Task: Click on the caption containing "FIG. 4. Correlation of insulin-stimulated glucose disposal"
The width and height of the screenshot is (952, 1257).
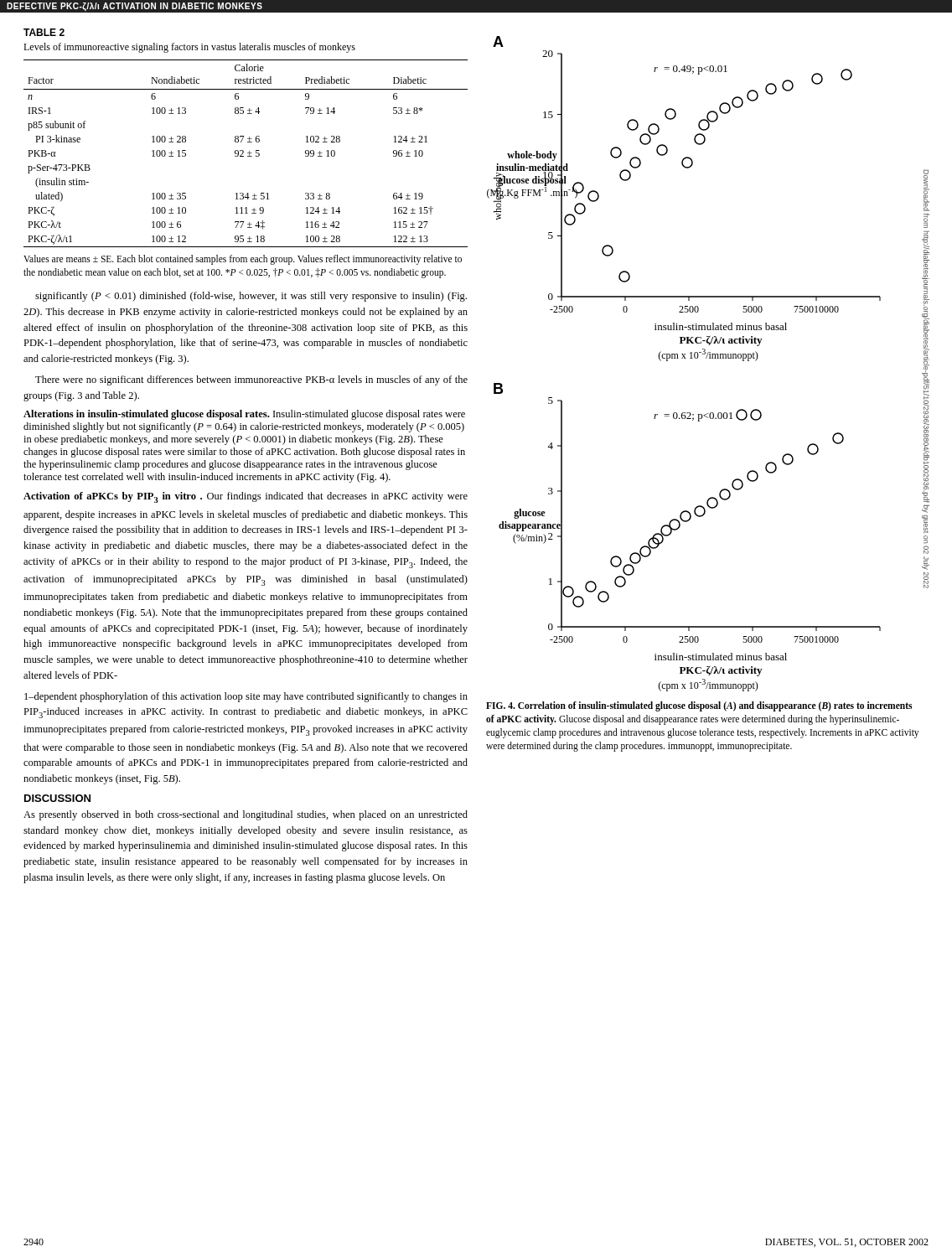Action: [703, 726]
